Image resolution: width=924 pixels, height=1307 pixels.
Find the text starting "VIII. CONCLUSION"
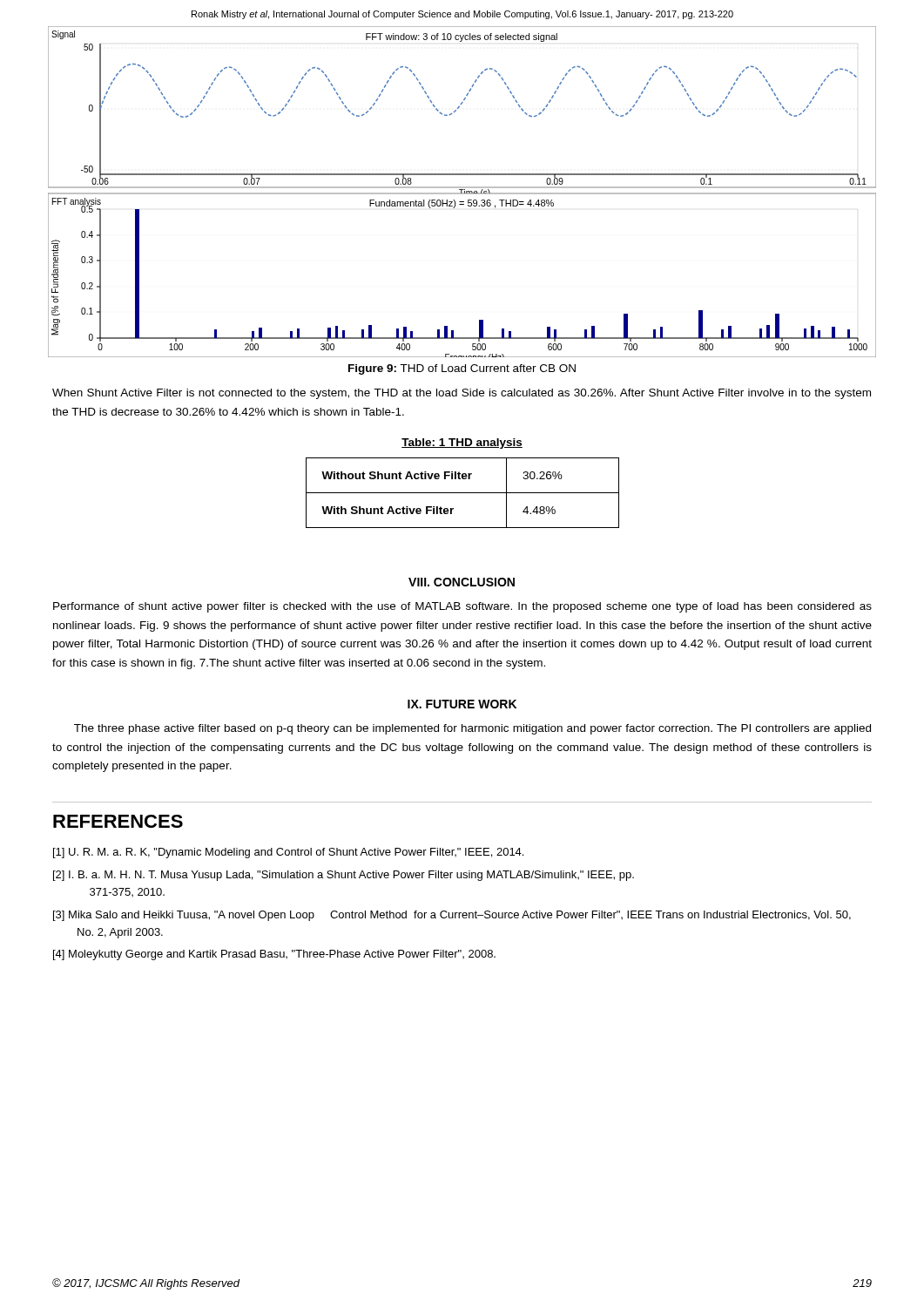click(462, 582)
